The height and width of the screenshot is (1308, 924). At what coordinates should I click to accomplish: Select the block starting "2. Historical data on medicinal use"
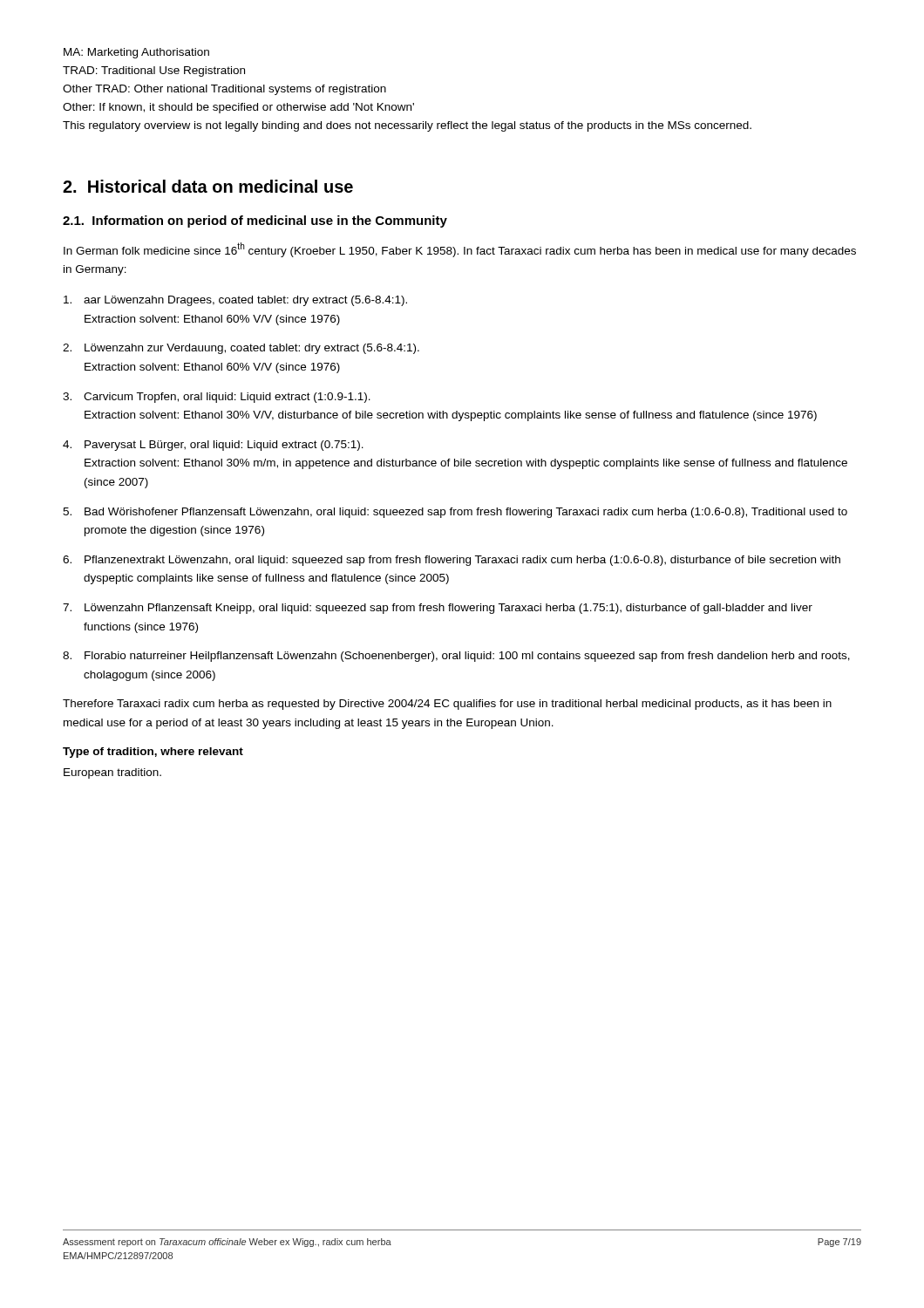click(x=208, y=186)
